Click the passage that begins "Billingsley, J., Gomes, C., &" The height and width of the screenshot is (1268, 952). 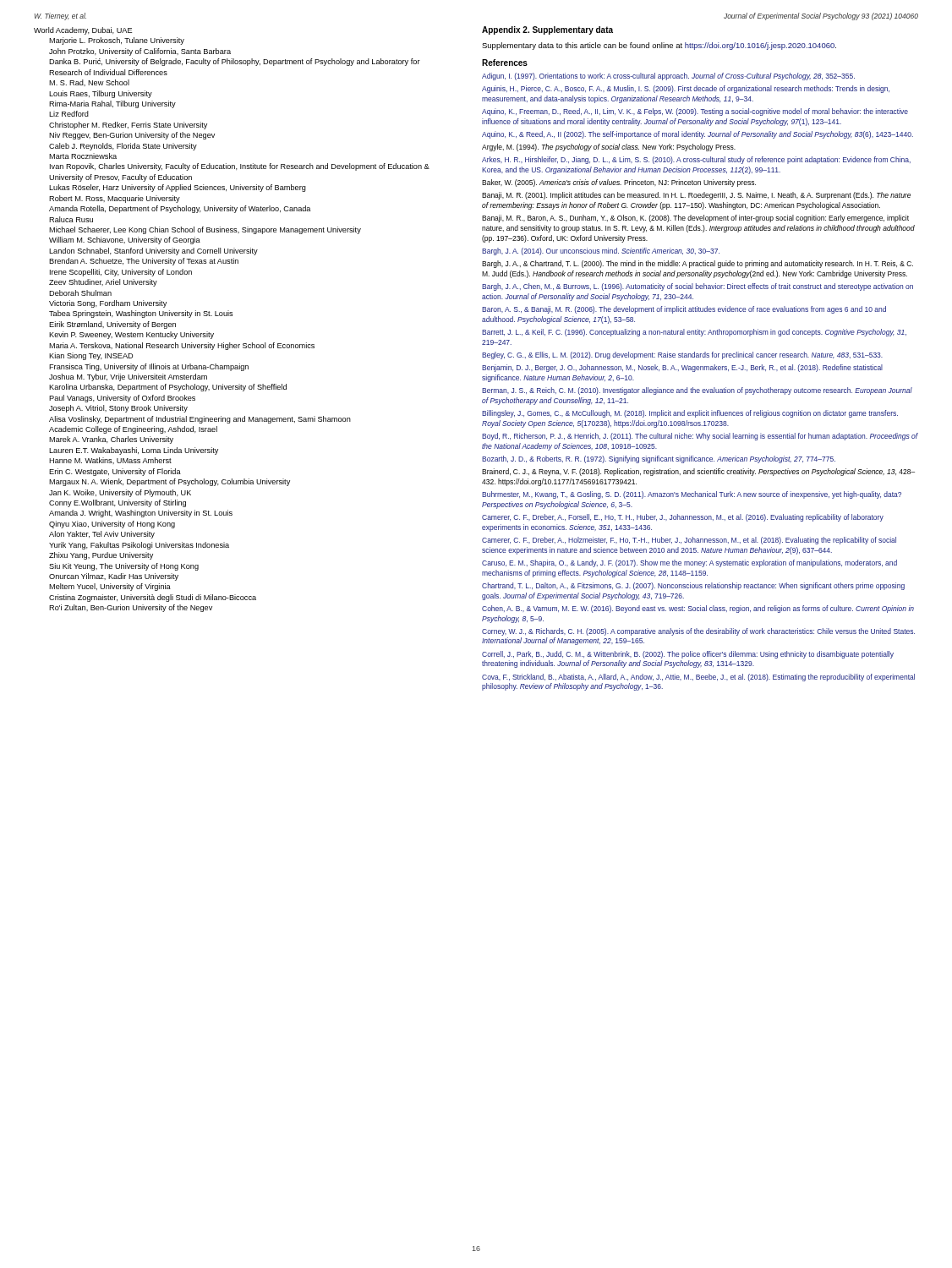[x=690, y=418]
